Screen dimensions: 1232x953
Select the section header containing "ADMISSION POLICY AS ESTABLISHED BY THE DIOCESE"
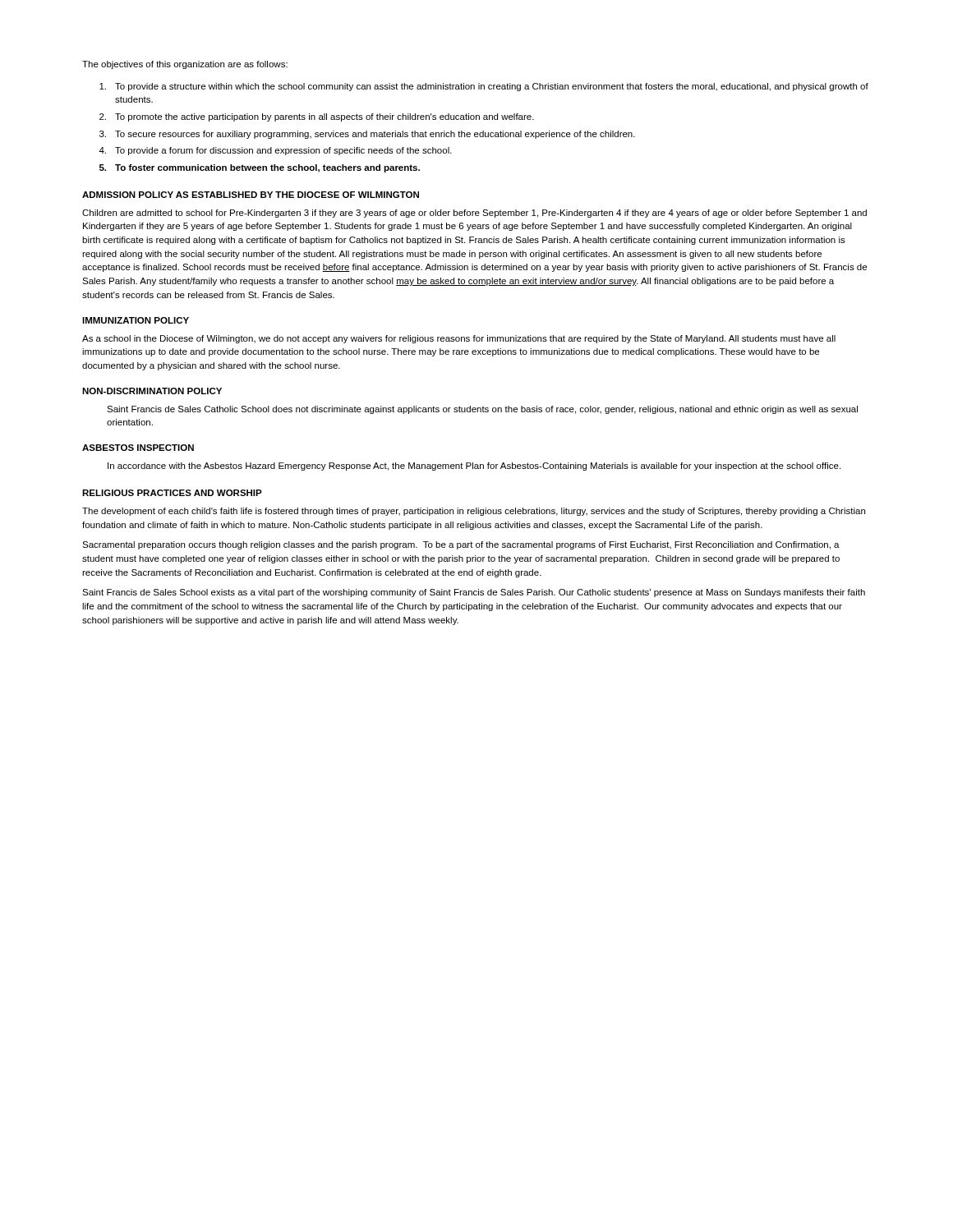(x=251, y=194)
